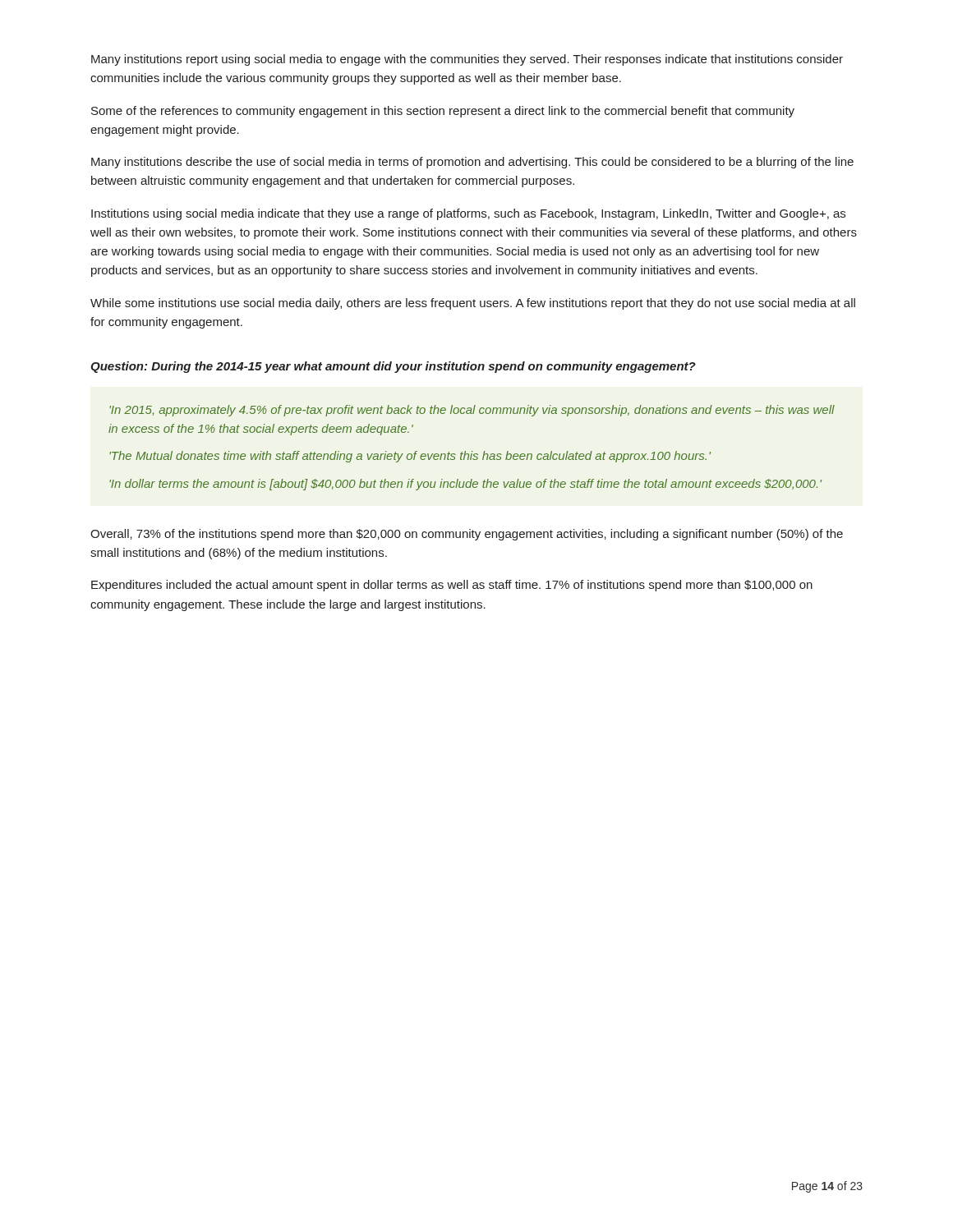Find the text block that reads "Expenditures included the actual amount spent in"
Image resolution: width=953 pixels, height=1232 pixels.
452,594
